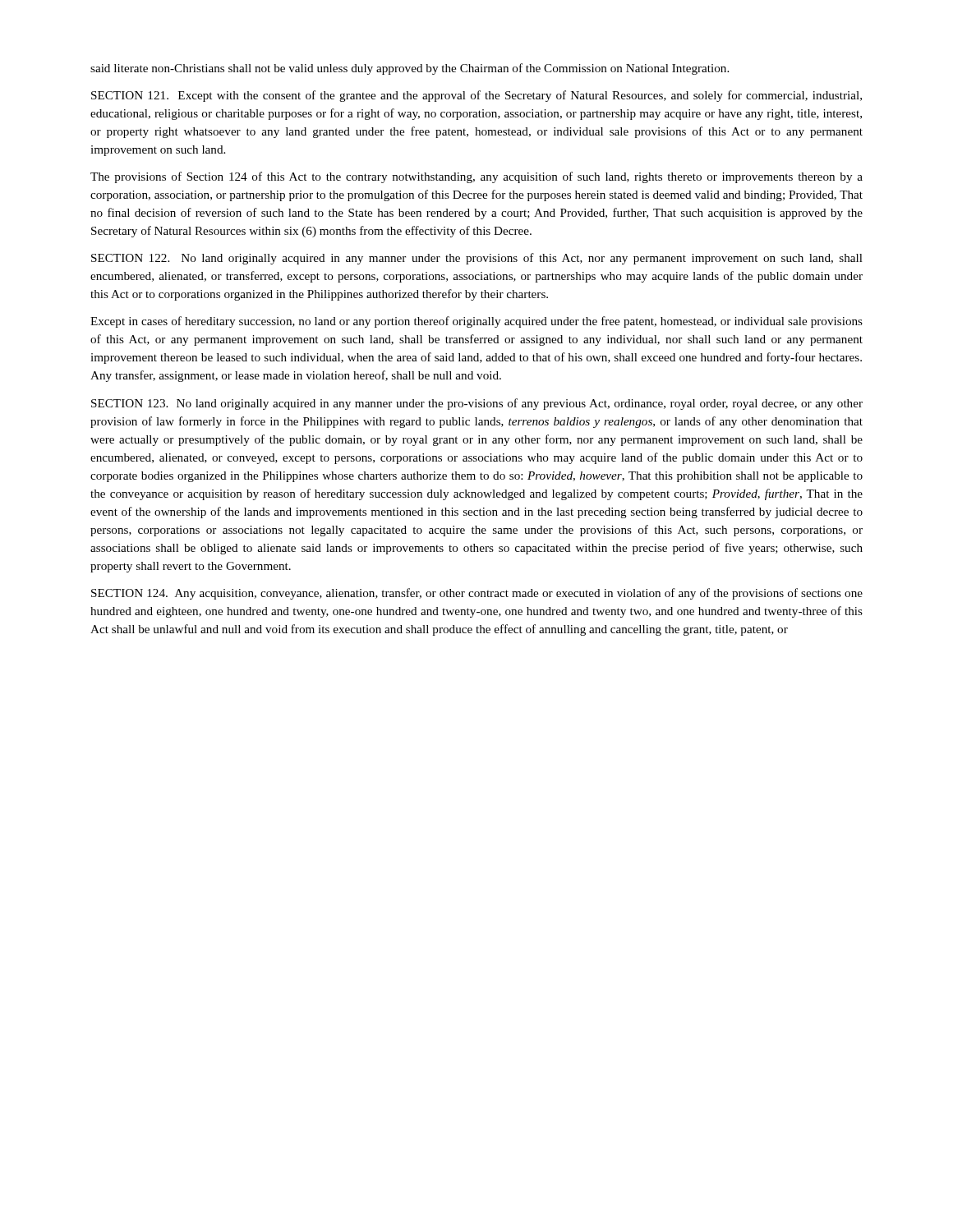Where is the passage that starts "SECTION 123. No land originally acquired in"?

coord(476,484)
